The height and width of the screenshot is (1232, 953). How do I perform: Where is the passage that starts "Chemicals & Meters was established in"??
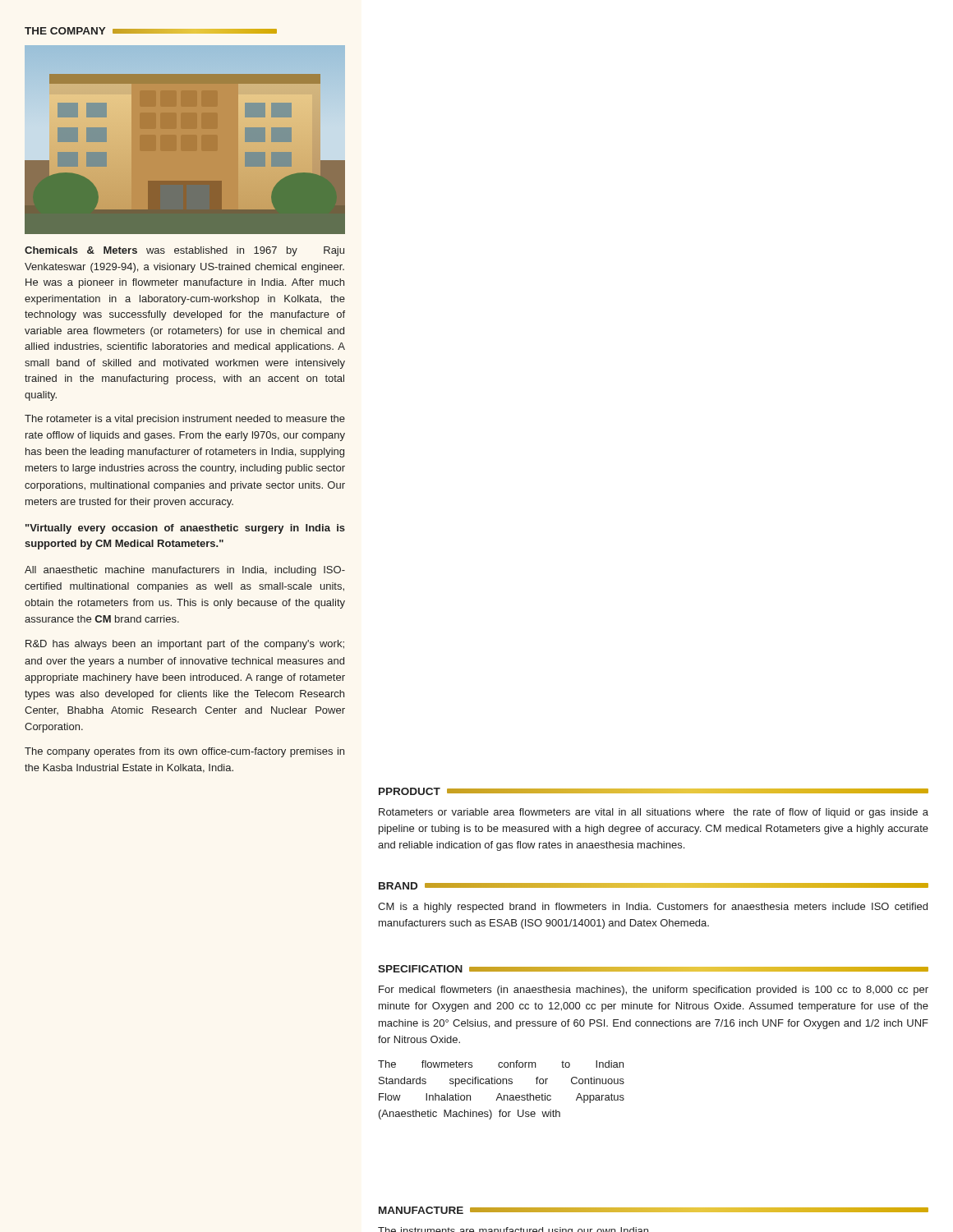pyautogui.click(x=185, y=322)
